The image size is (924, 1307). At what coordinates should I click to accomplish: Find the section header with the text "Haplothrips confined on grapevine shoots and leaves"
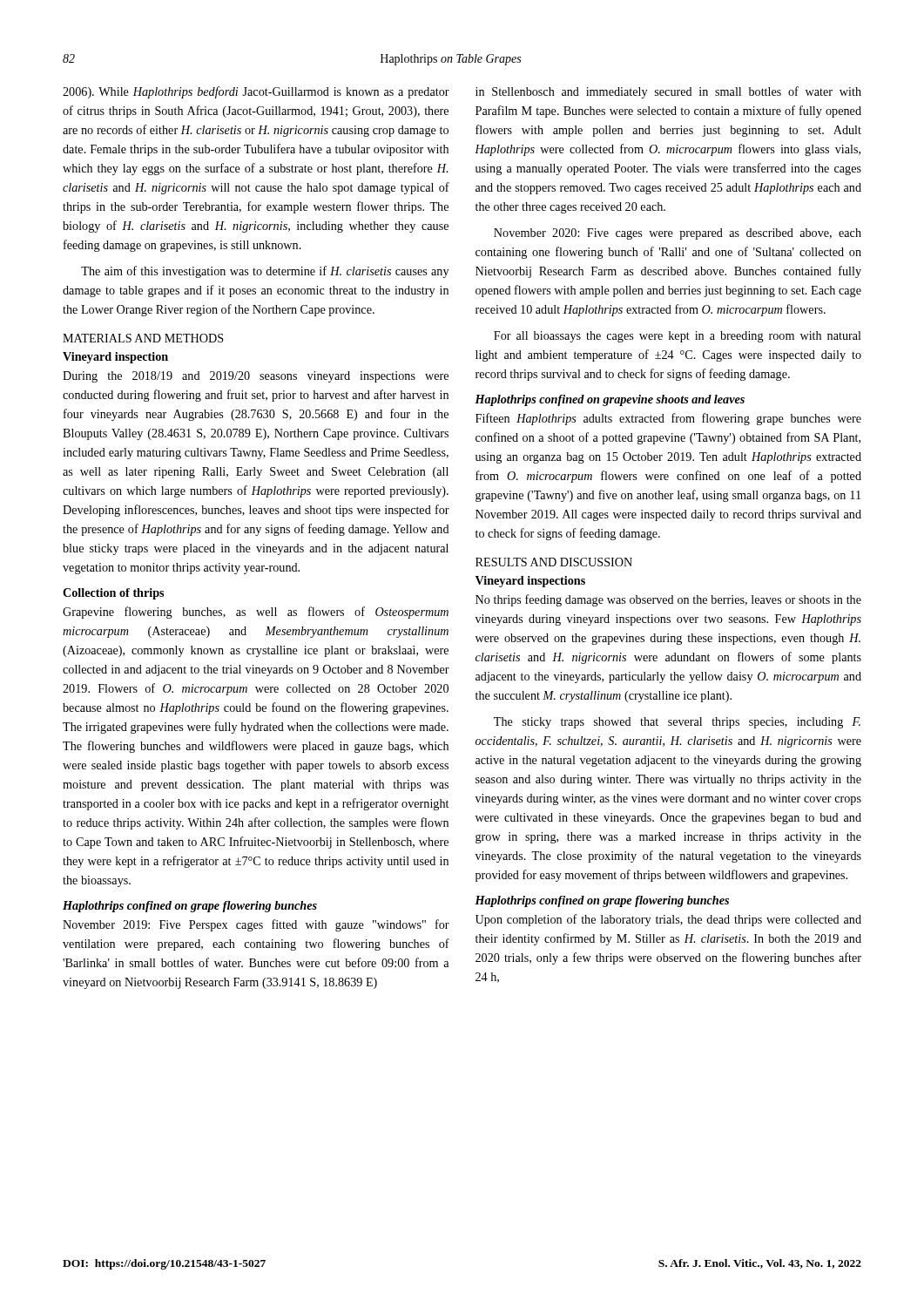[x=610, y=399]
